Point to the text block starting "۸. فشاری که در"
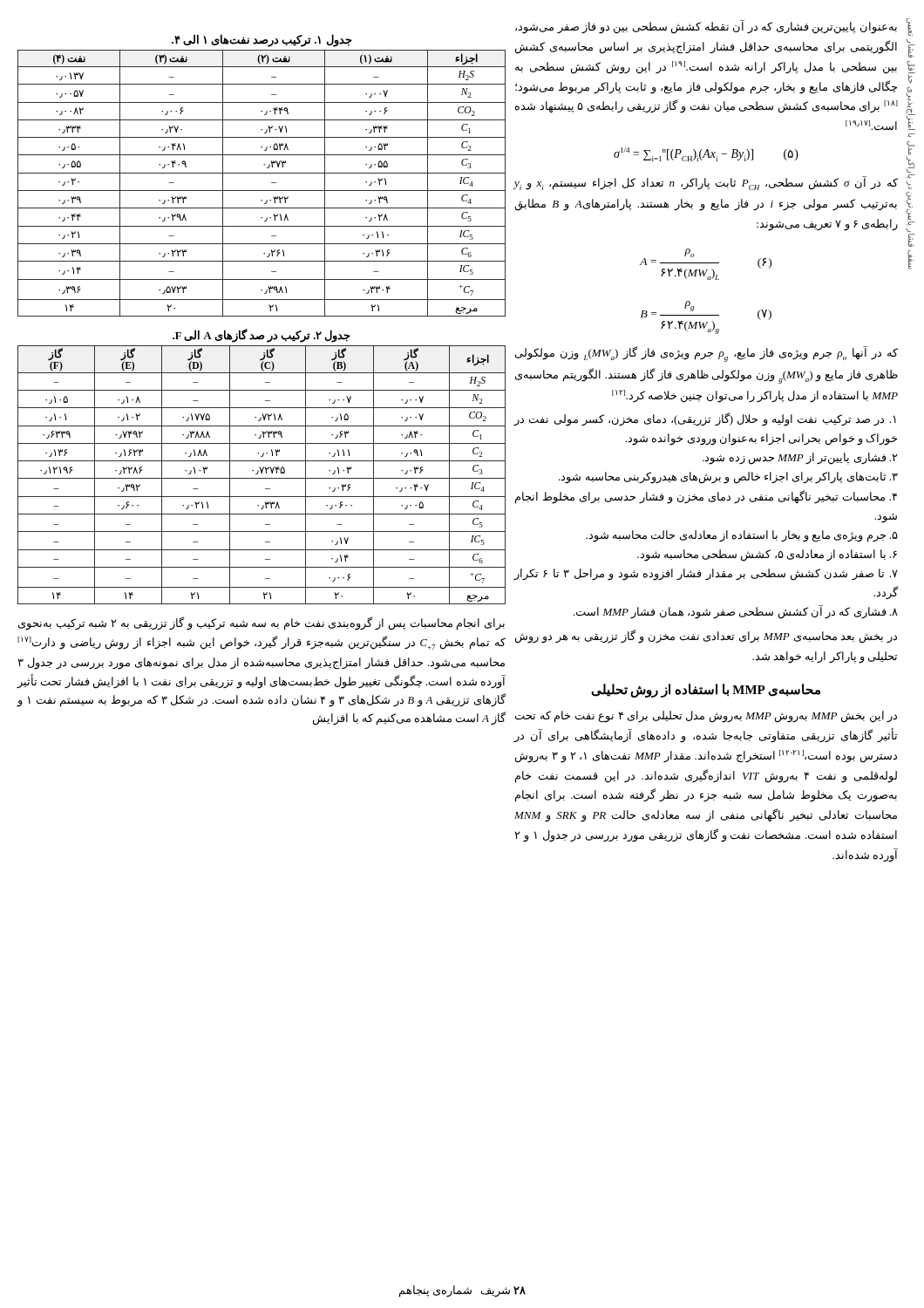924x1308 pixels. pyautogui.click(x=735, y=612)
